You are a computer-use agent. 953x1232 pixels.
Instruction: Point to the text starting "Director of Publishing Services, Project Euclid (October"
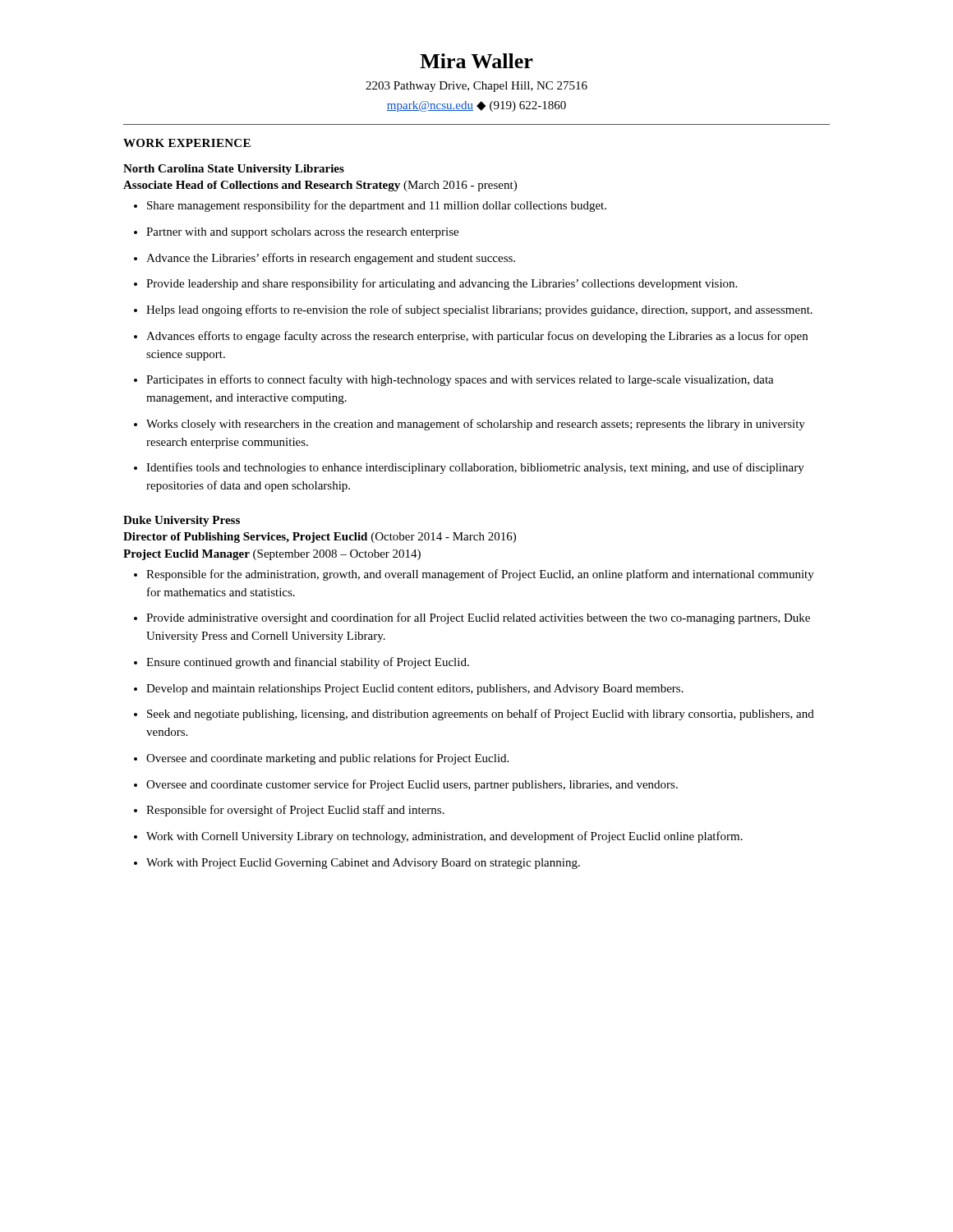(320, 536)
